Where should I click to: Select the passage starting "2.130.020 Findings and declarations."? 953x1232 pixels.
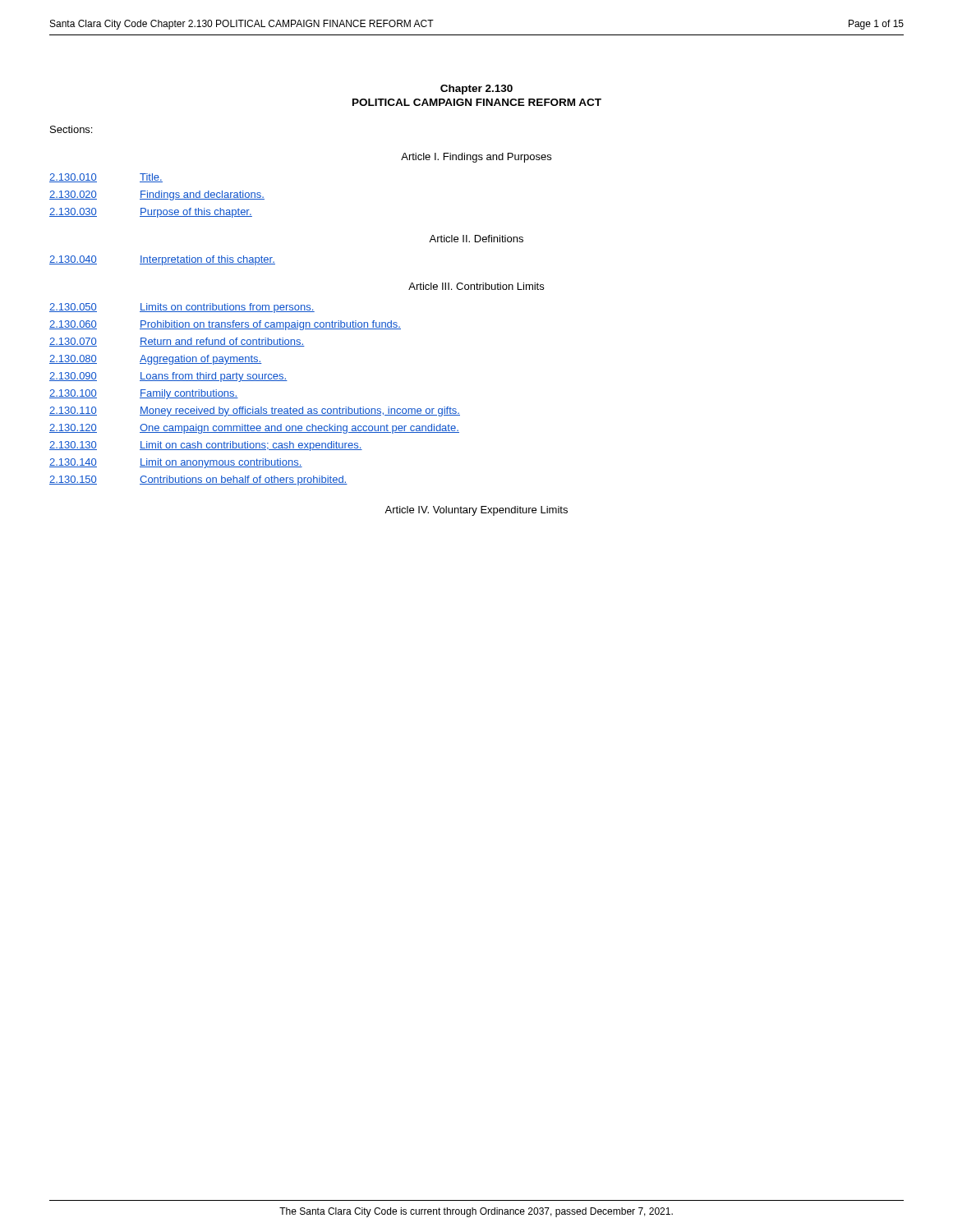(157, 194)
